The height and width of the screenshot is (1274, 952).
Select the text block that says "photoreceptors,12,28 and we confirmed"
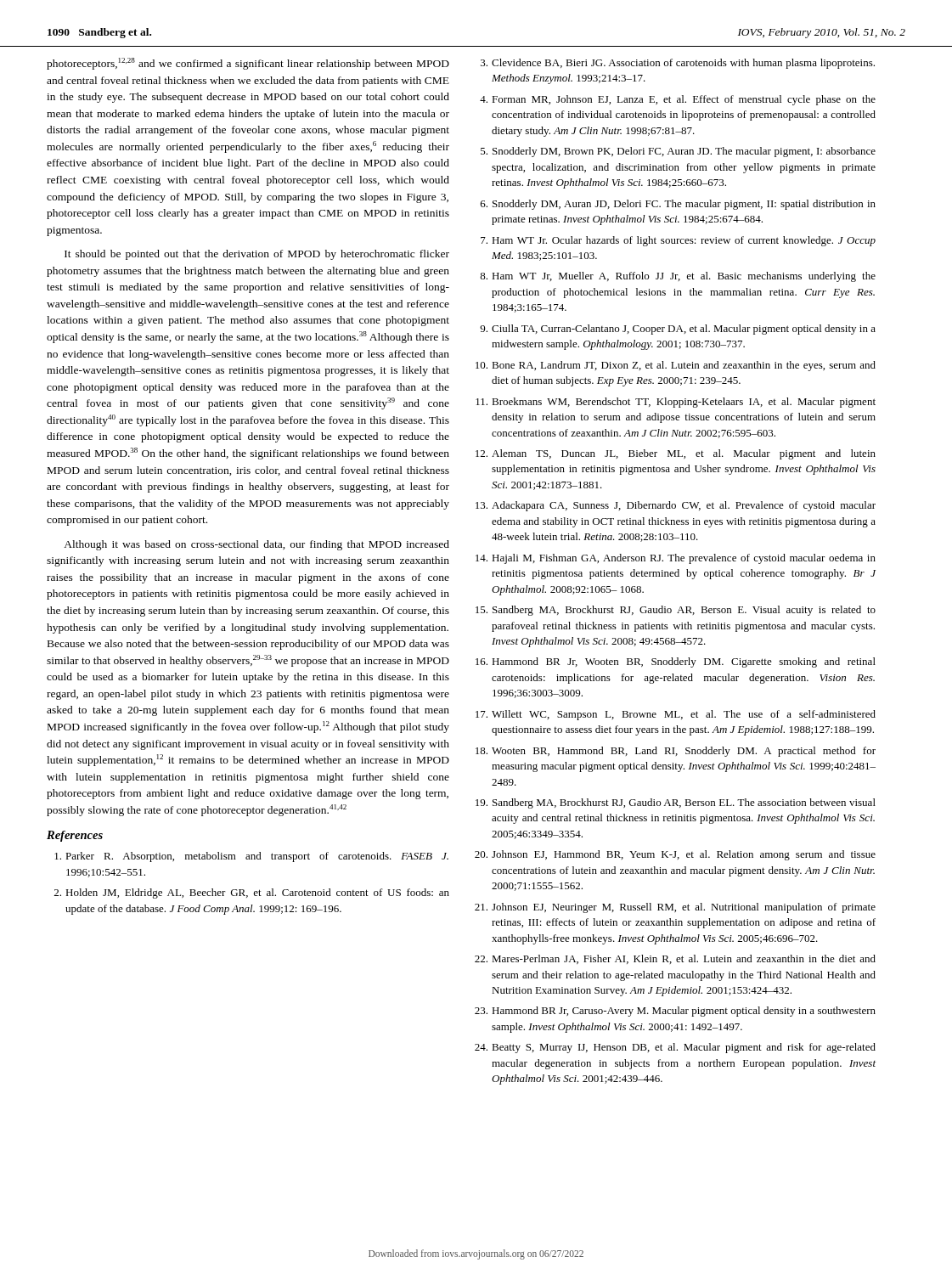(248, 437)
